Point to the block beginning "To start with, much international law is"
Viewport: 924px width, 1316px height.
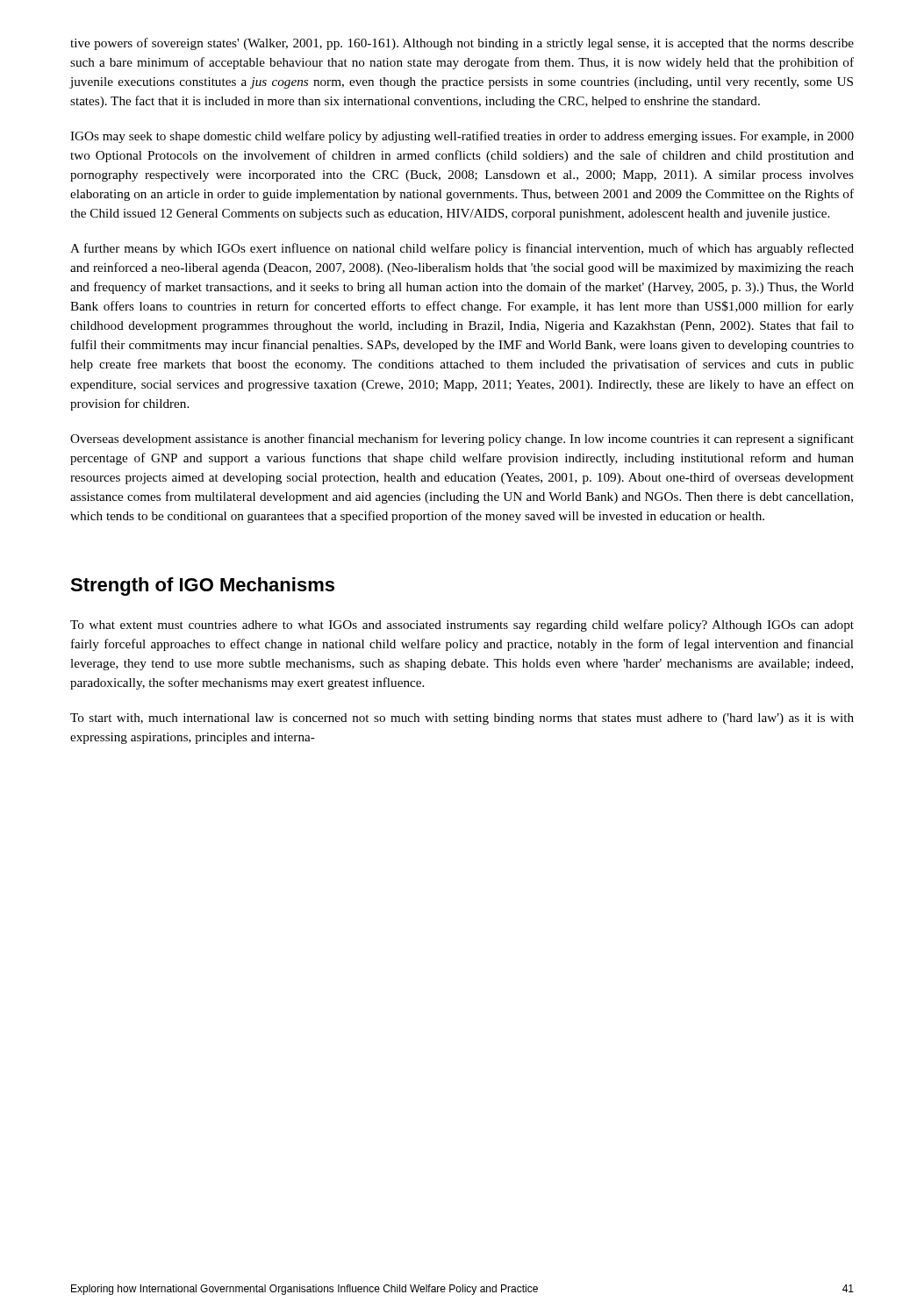pyautogui.click(x=462, y=727)
